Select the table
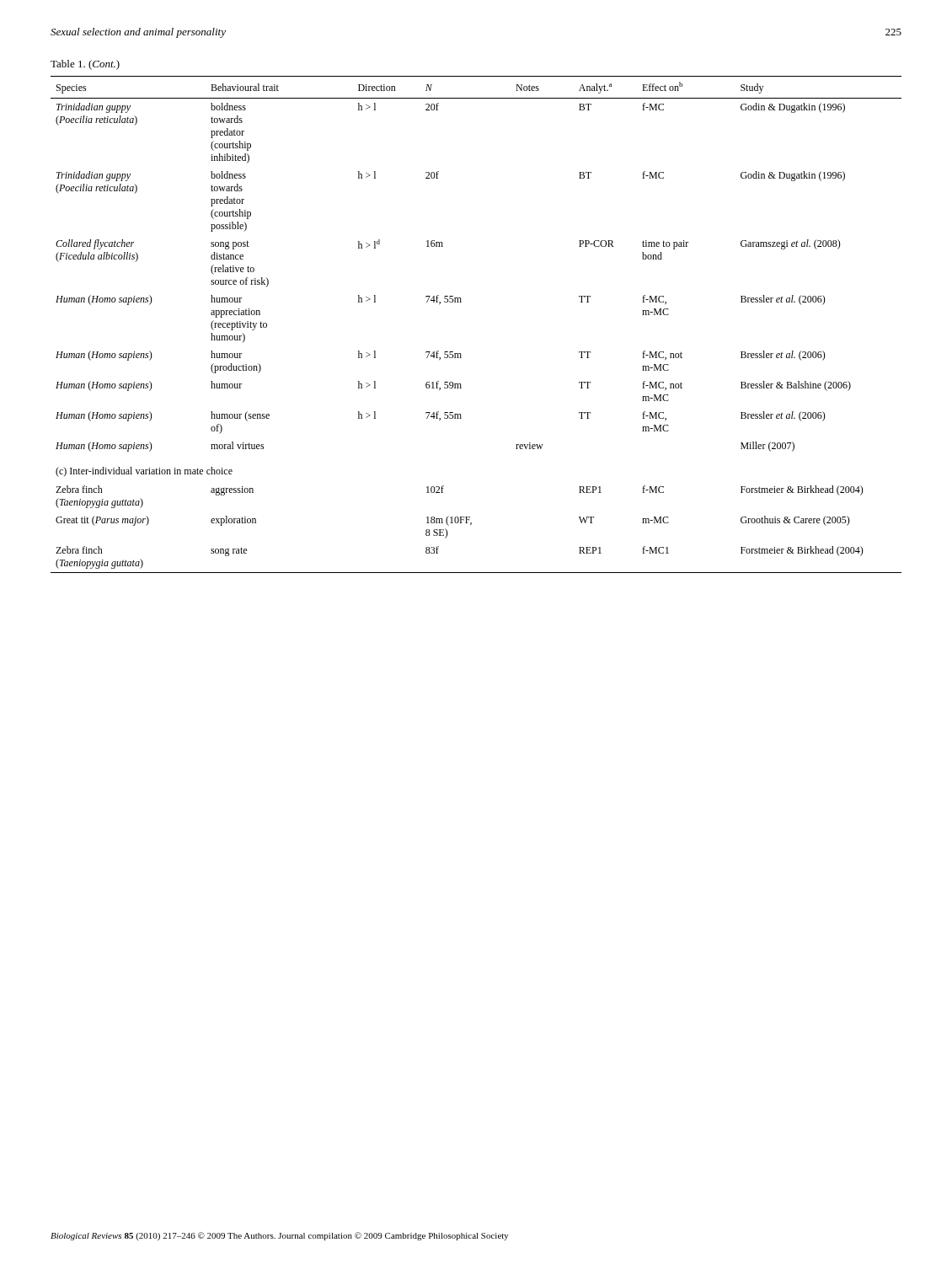The height and width of the screenshot is (1264, 952). [476, 315]
